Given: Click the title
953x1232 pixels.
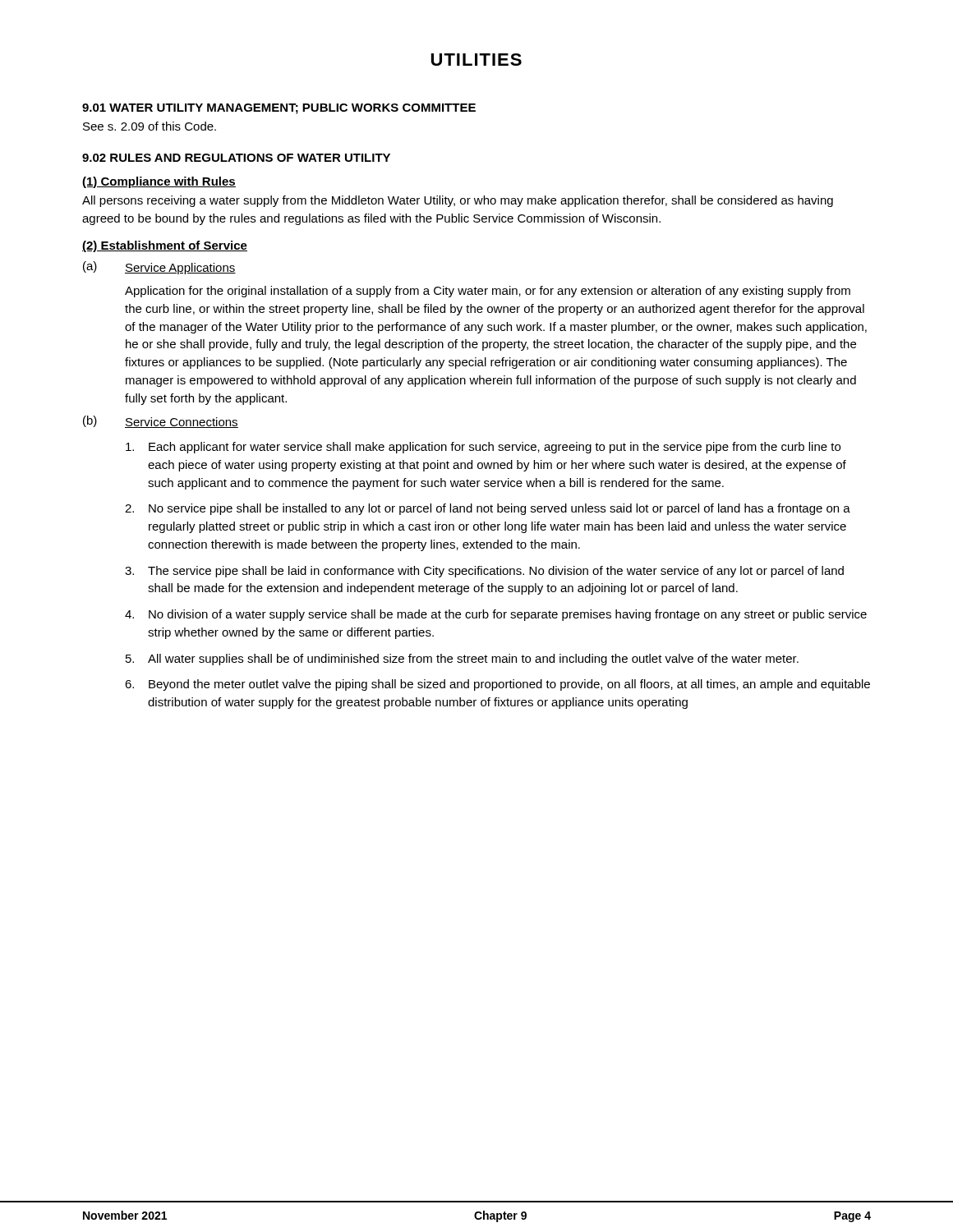Looking at the screenshot, I should tap(476, 60).
